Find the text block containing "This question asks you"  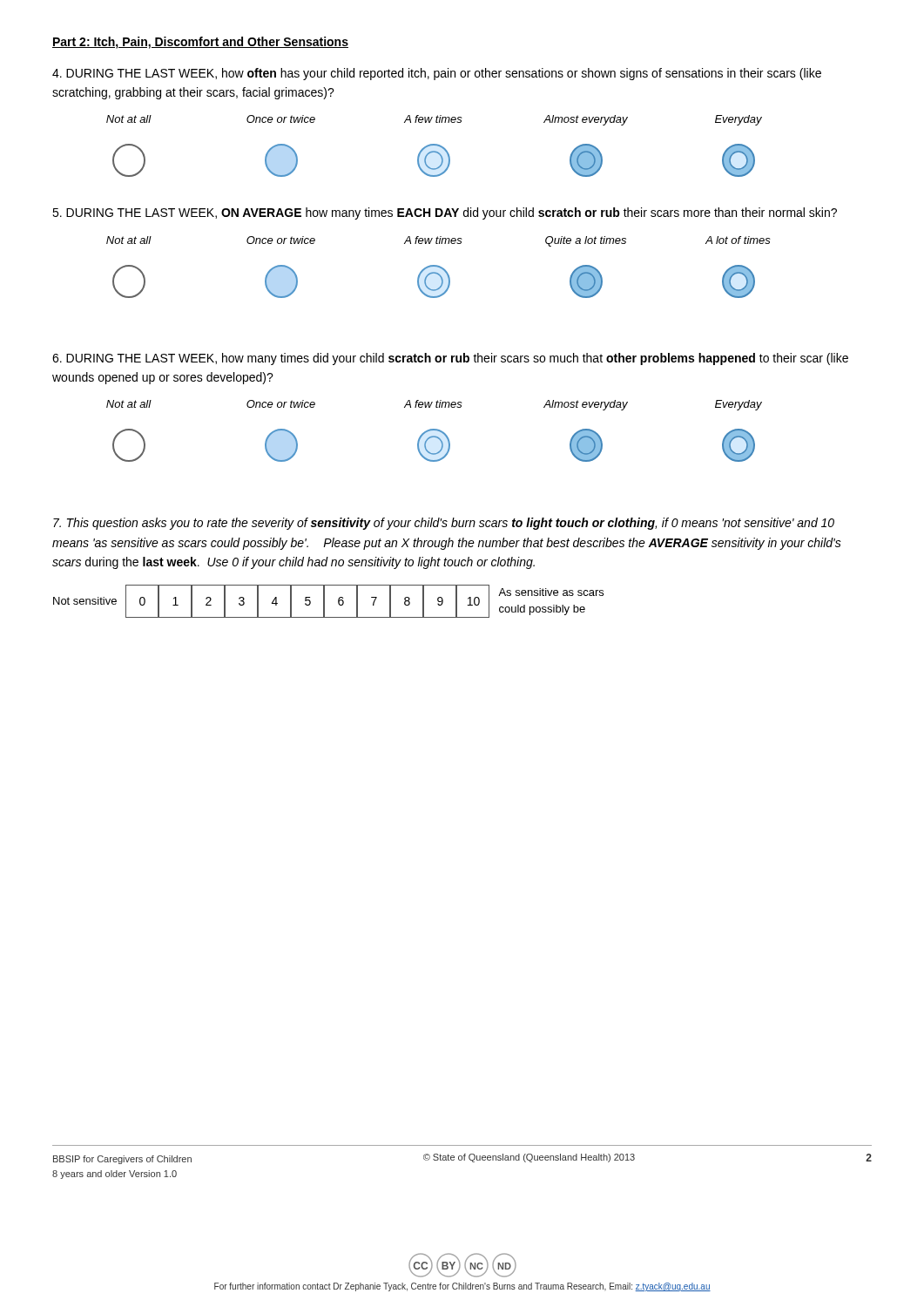point(462,543)
